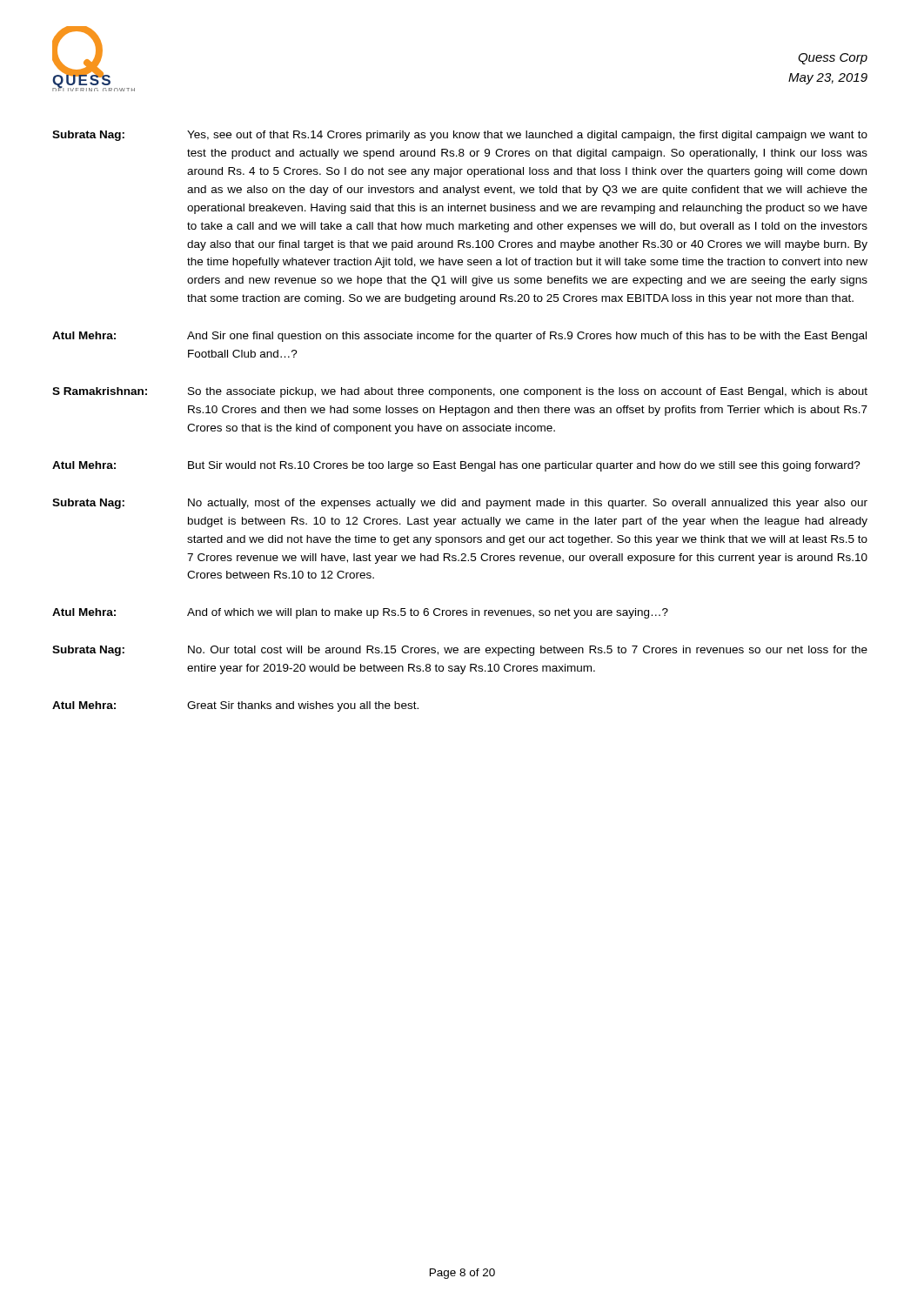The height and width of the screenshot is (1305, 924).
Task: Select the logo
Action: pyautogui.click(x=109, y=60)
